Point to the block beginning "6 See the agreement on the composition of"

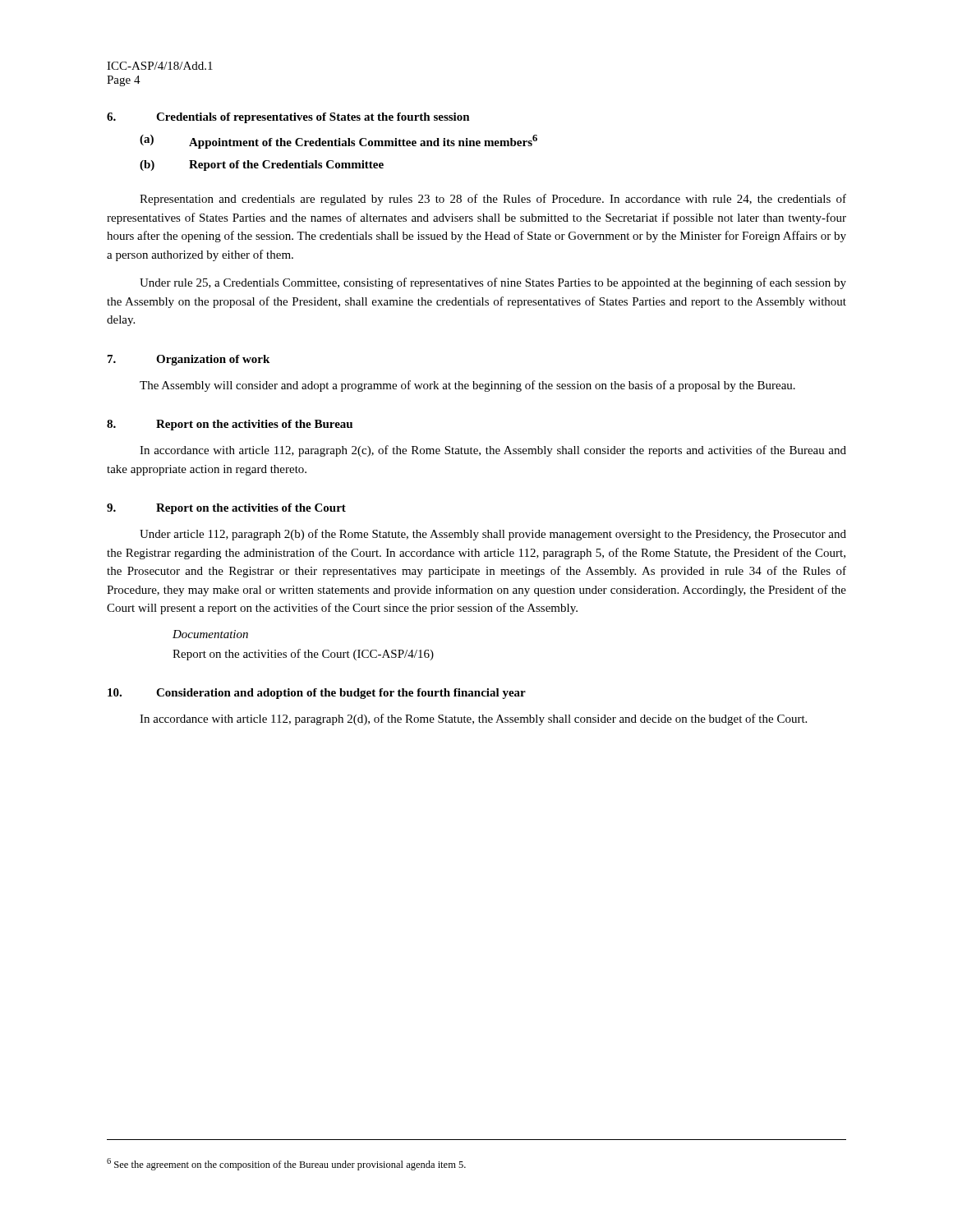476,1164
